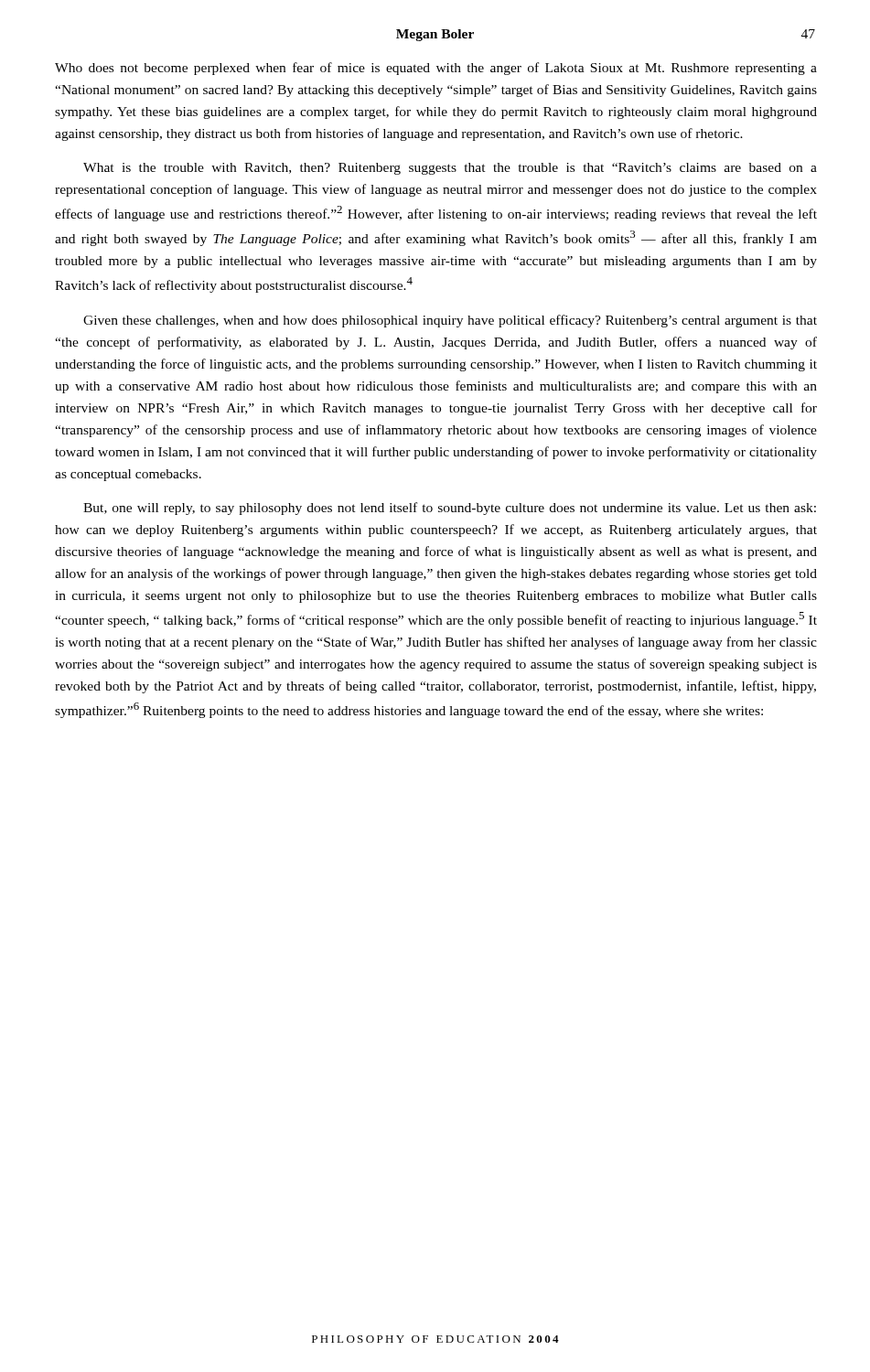The image size is (870, 1372).
Task: Find the element starting "Given these challenges, when and how"
Action: click(436, 396)
